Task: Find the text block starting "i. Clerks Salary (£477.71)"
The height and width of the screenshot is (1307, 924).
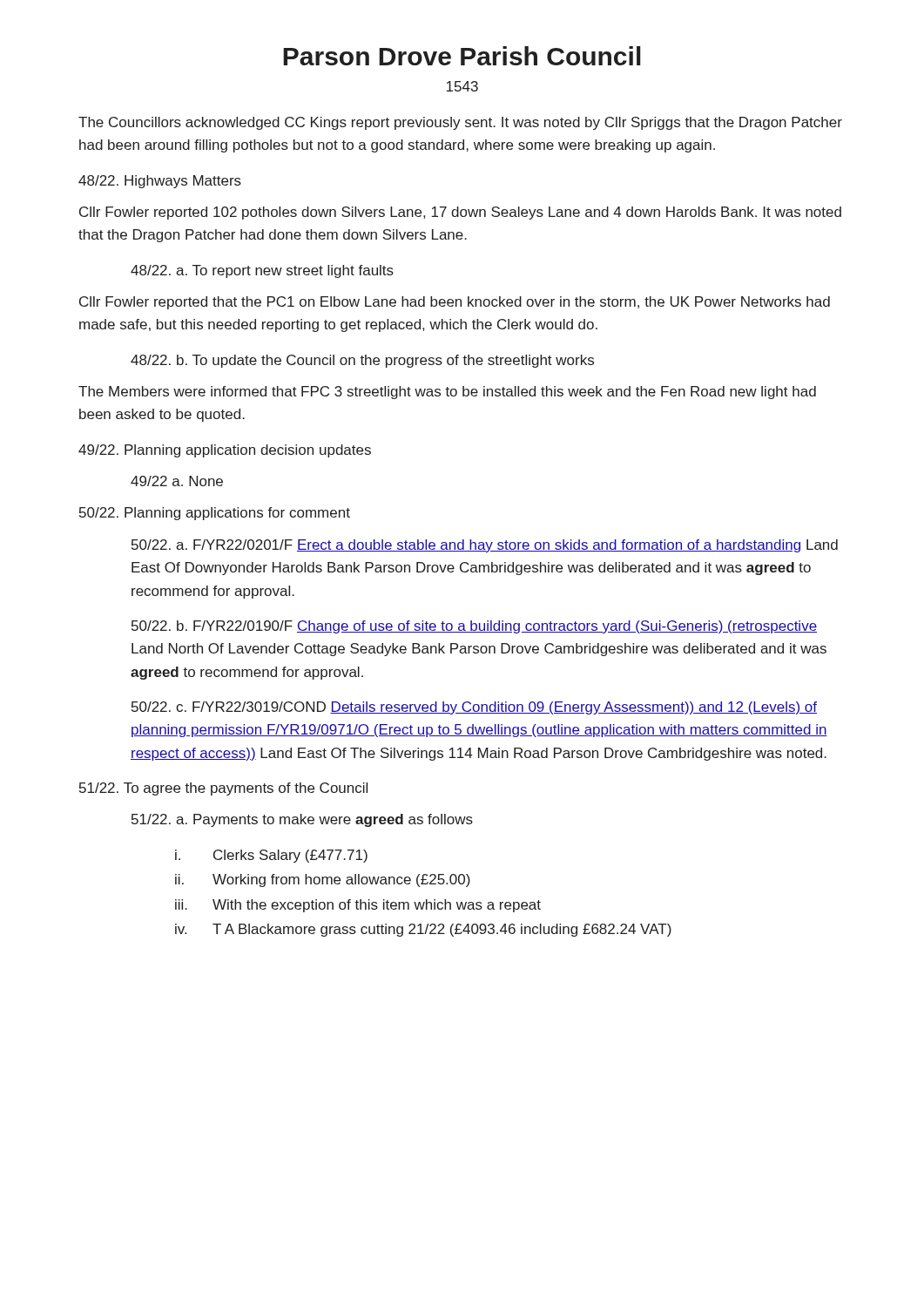Action: point(271,856)
